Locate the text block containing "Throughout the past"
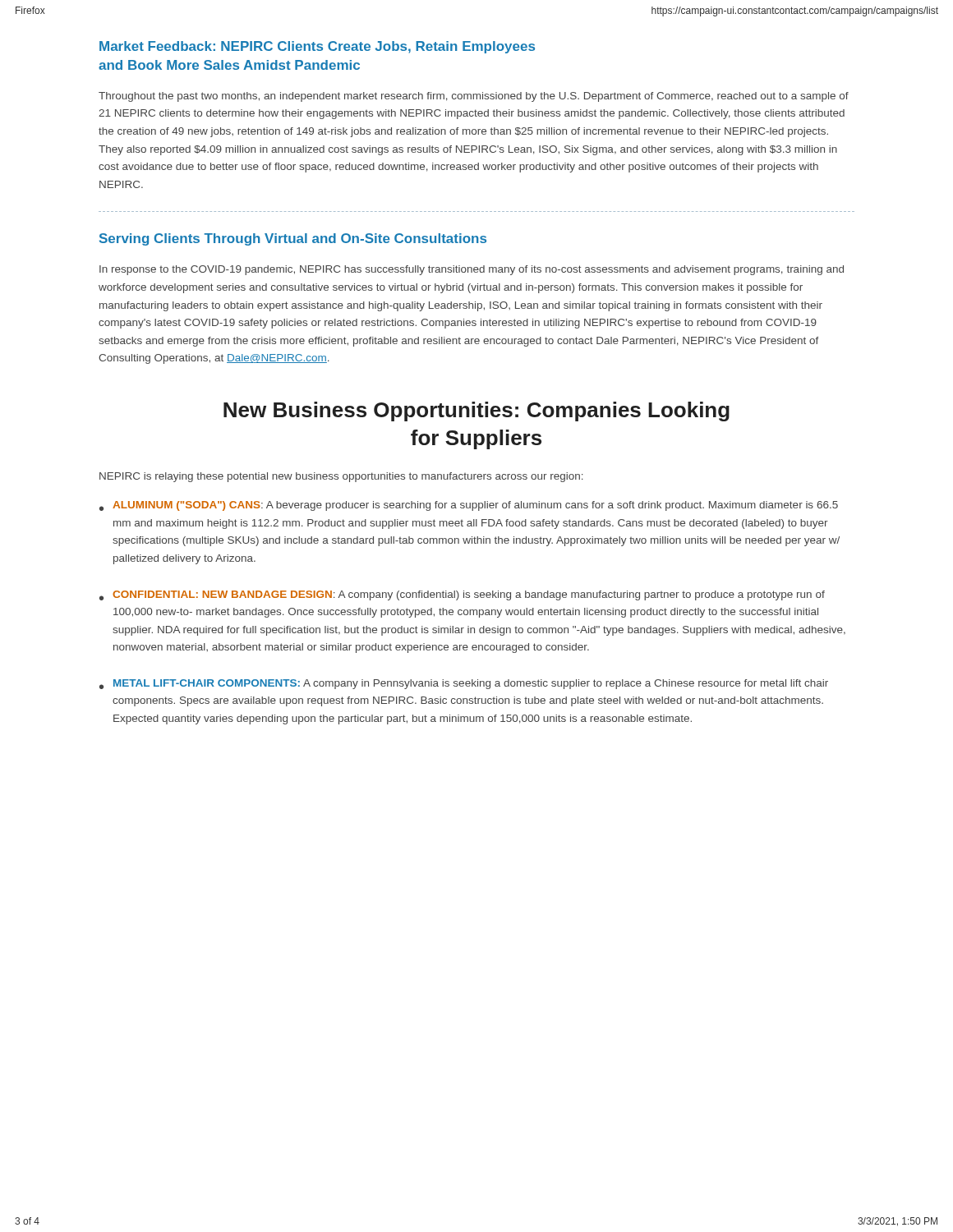953x1232 pixels. coord(476,140)
